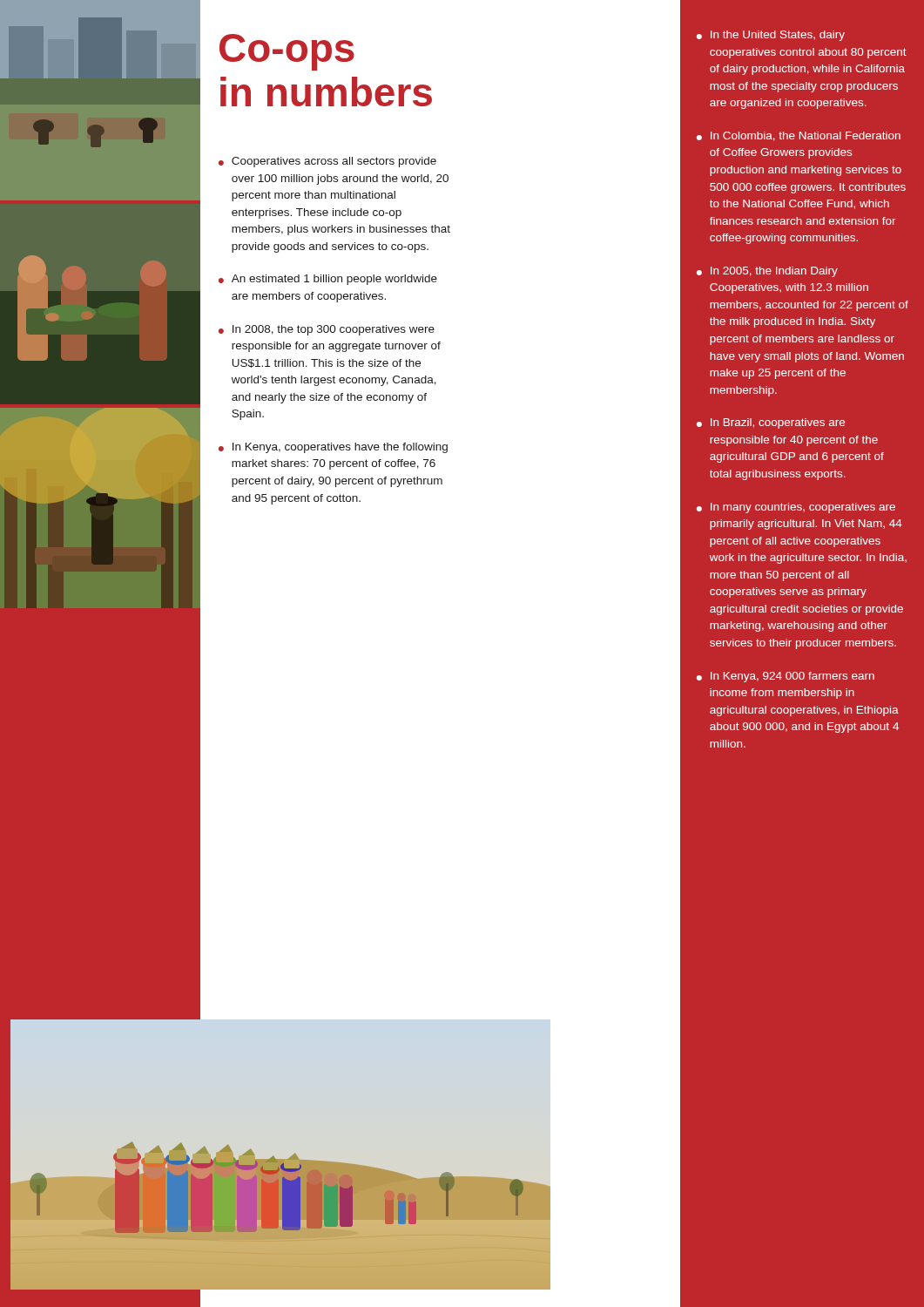Point to the block beginning "• In Colombia, the"
The width and height of the screenshot is (924, 1307).
pos(802,187)
